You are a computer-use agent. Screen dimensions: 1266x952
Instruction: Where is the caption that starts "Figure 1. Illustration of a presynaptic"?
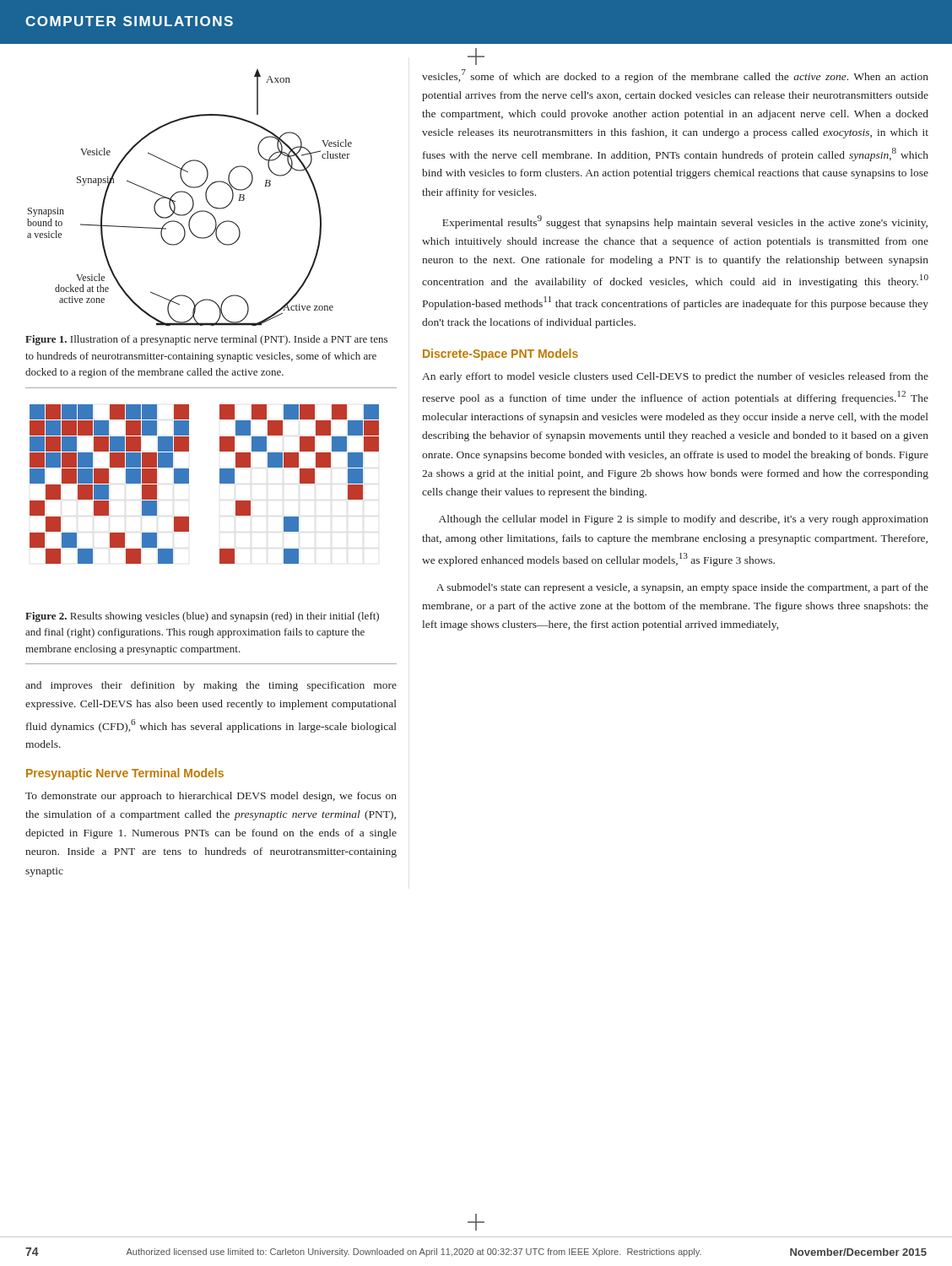pyautogui.click(x=207, y=355)
